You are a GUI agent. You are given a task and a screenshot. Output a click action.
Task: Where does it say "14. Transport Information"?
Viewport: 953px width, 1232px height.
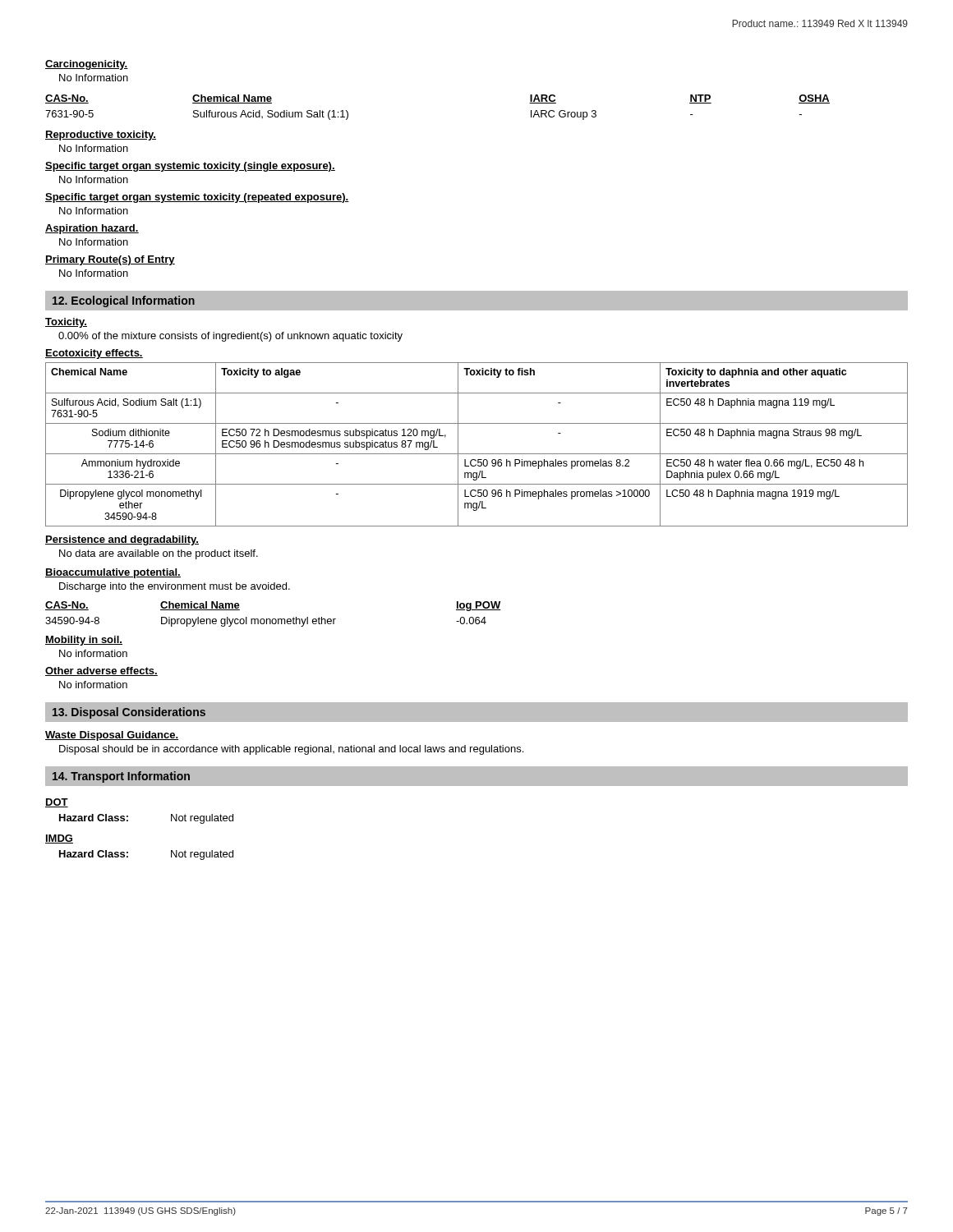click(x=121, y=776)
